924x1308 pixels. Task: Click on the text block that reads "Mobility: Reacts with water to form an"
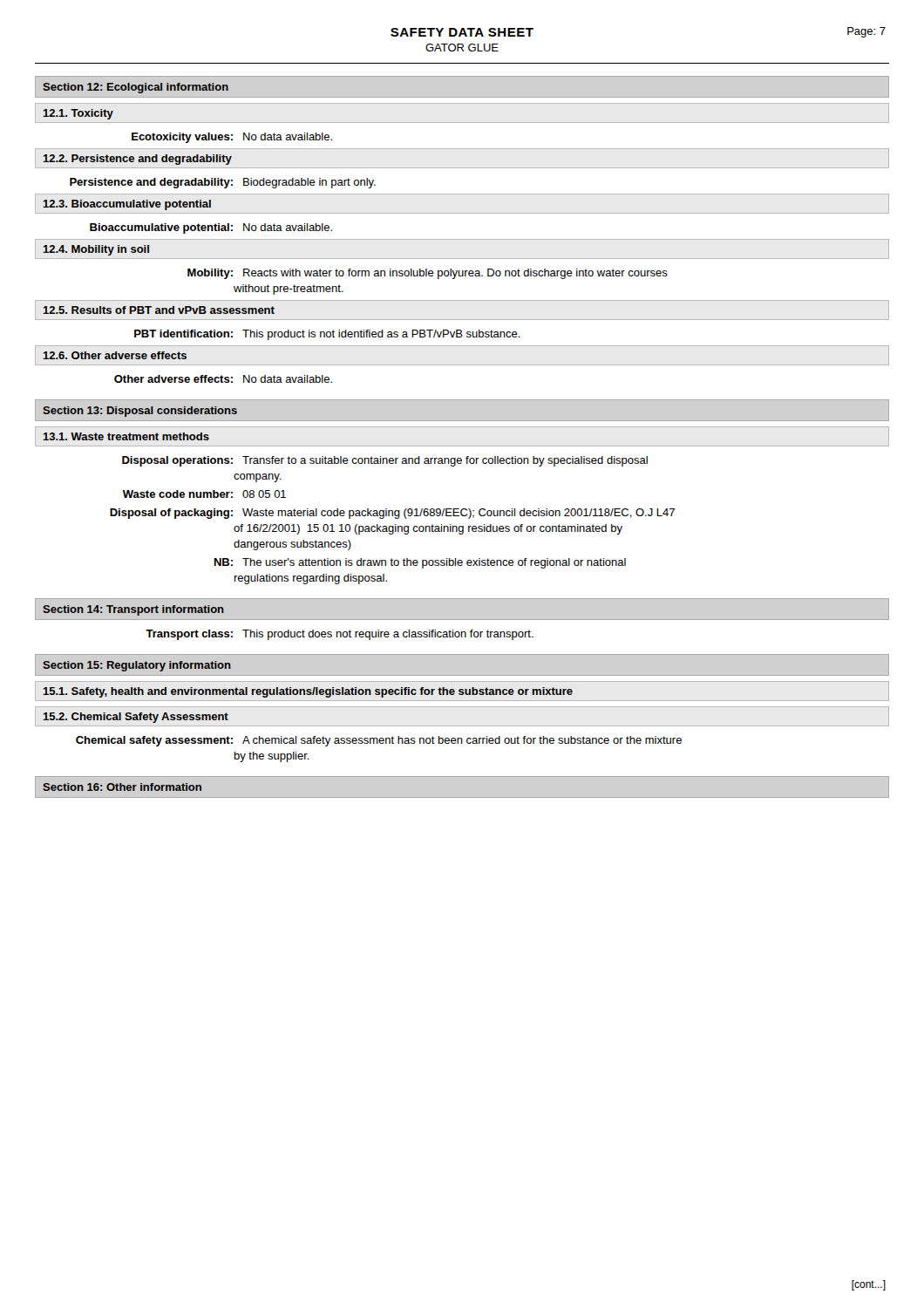click(x=466, y=272)
